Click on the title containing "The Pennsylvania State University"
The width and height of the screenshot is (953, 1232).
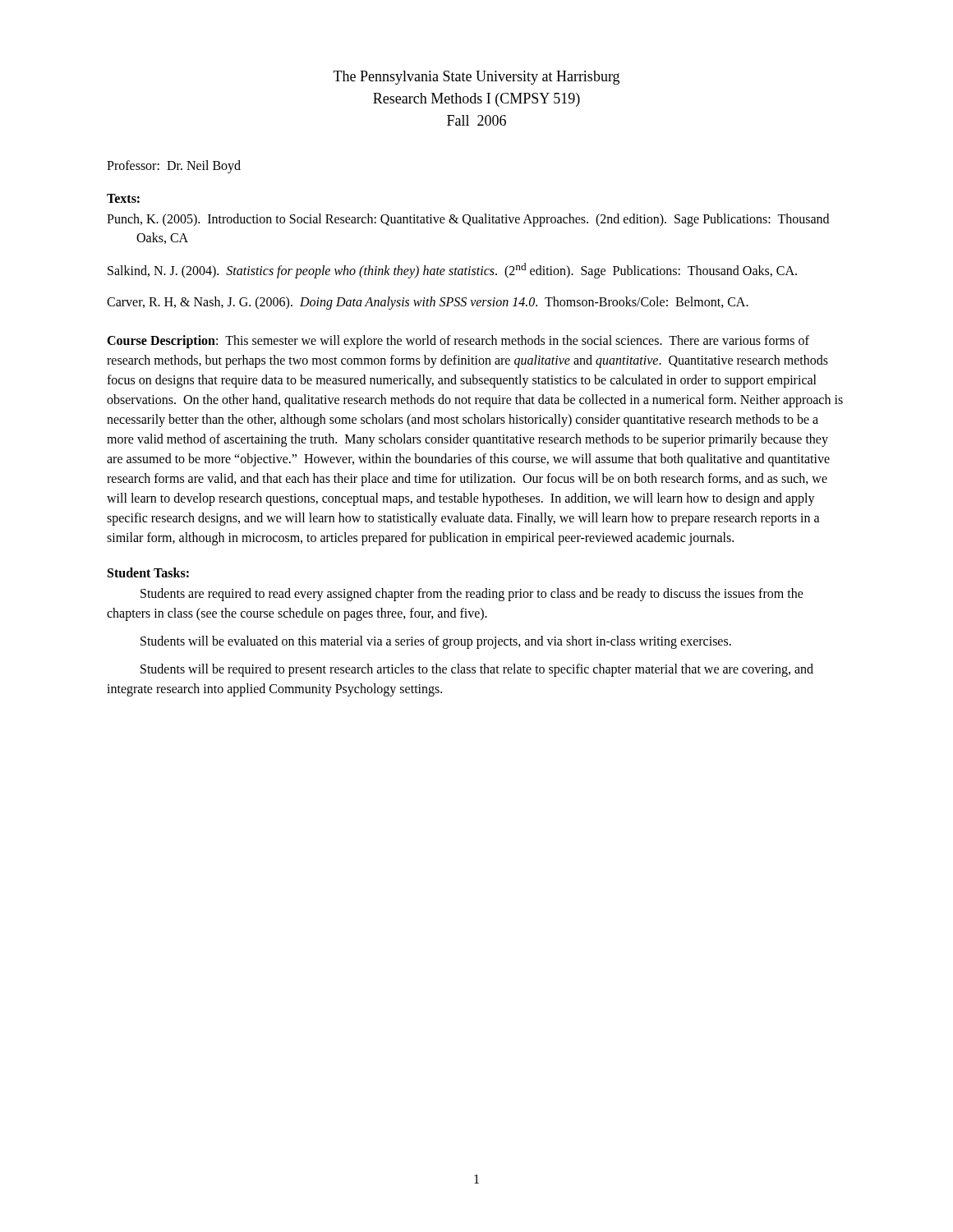pos(476,99)
